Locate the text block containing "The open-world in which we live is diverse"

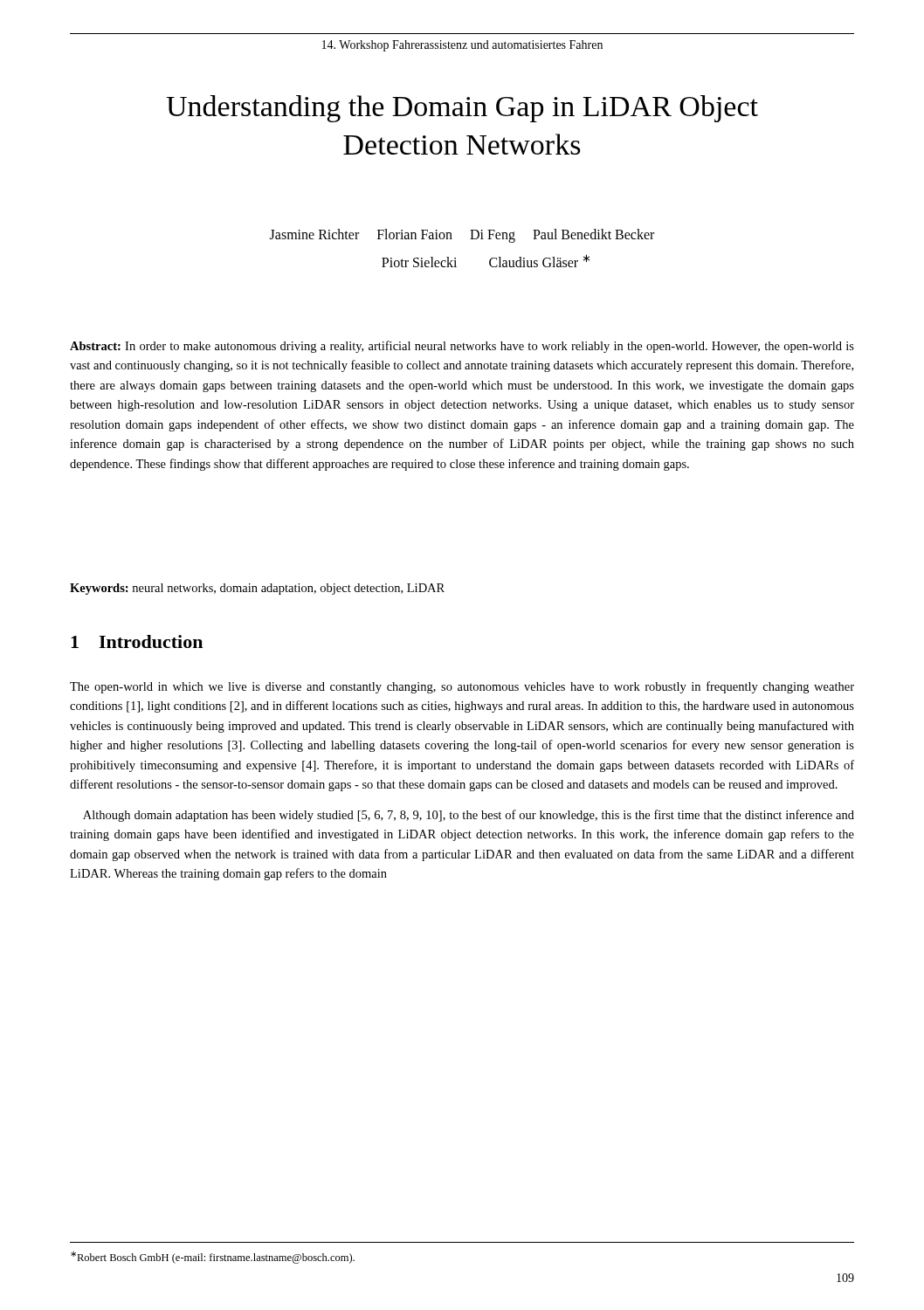pyautogui.click(x=462, y=780)
